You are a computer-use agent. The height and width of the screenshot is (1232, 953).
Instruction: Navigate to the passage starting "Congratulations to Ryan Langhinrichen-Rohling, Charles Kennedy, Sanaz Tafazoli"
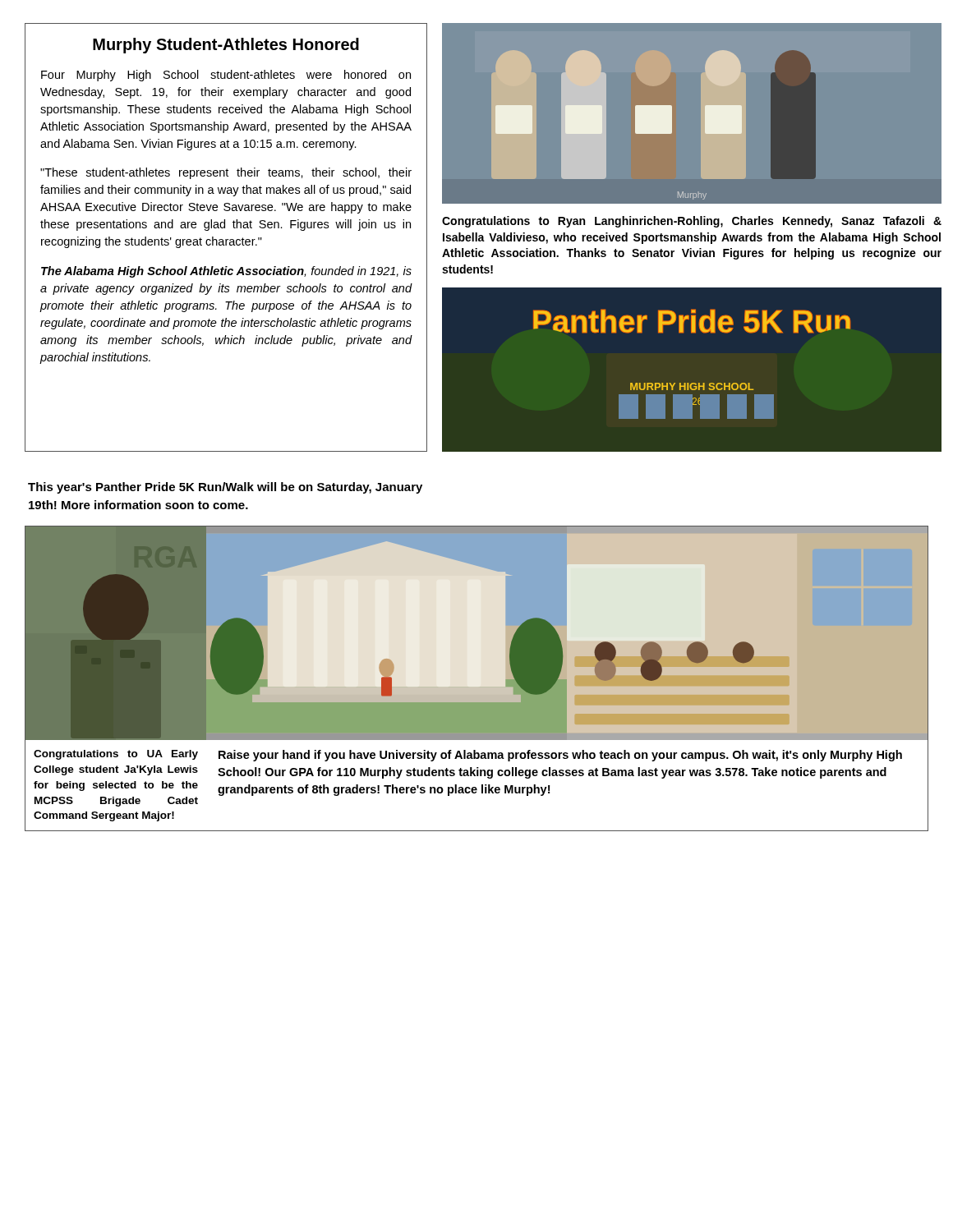coord(692,245)
